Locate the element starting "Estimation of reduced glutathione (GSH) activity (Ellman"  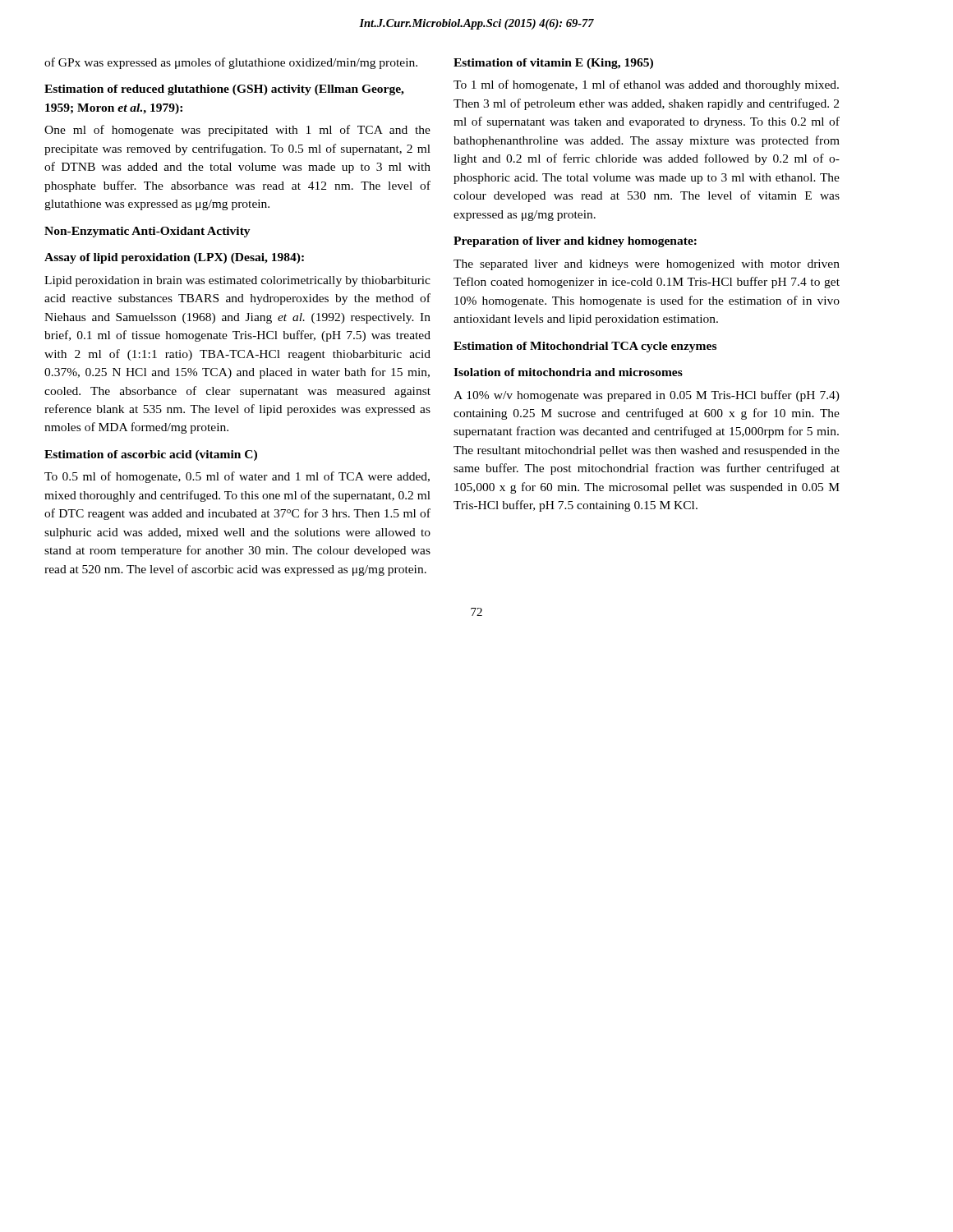[x=224, y=98]
